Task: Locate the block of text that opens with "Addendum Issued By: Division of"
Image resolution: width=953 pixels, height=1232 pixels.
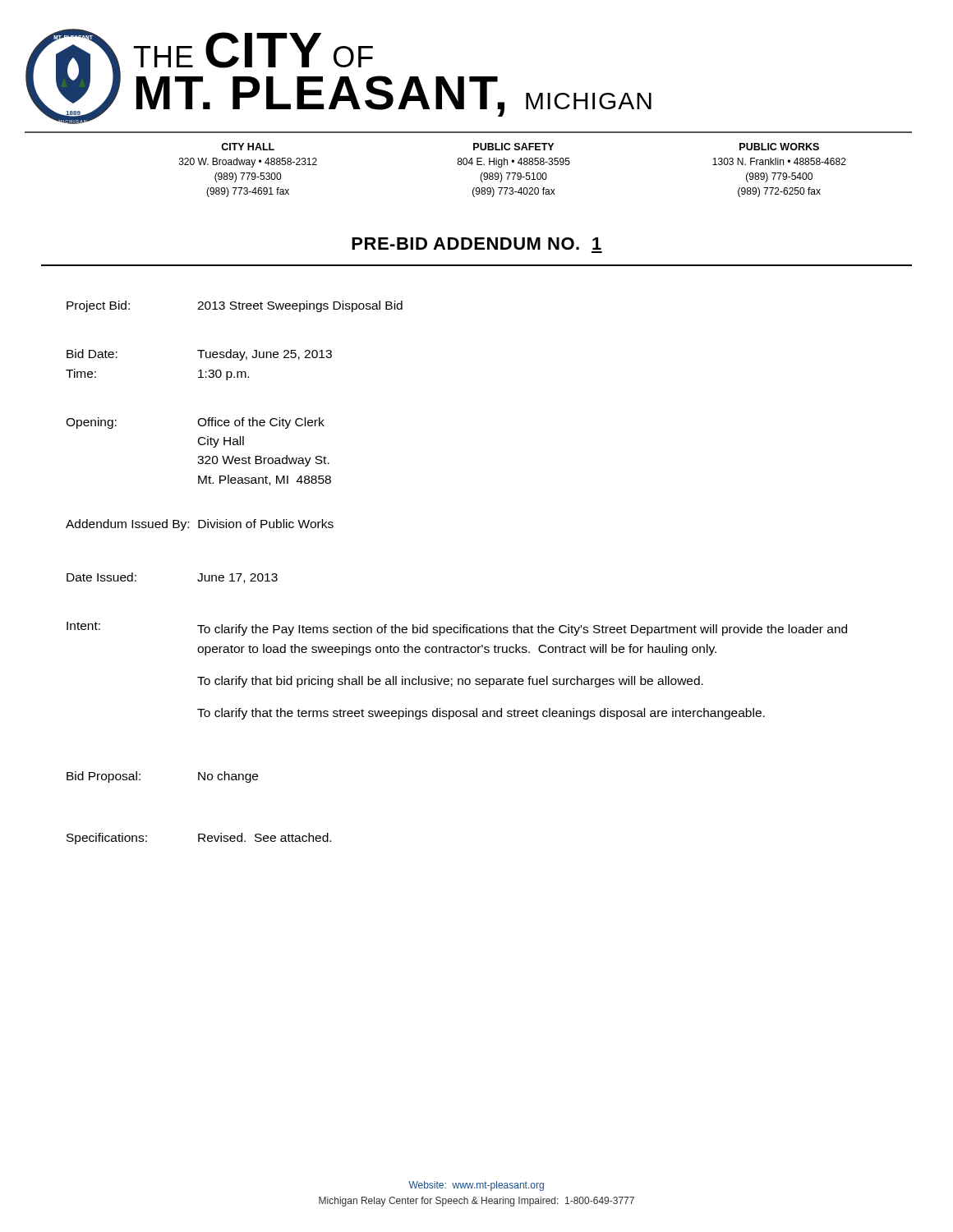Action: coord(200,523)
